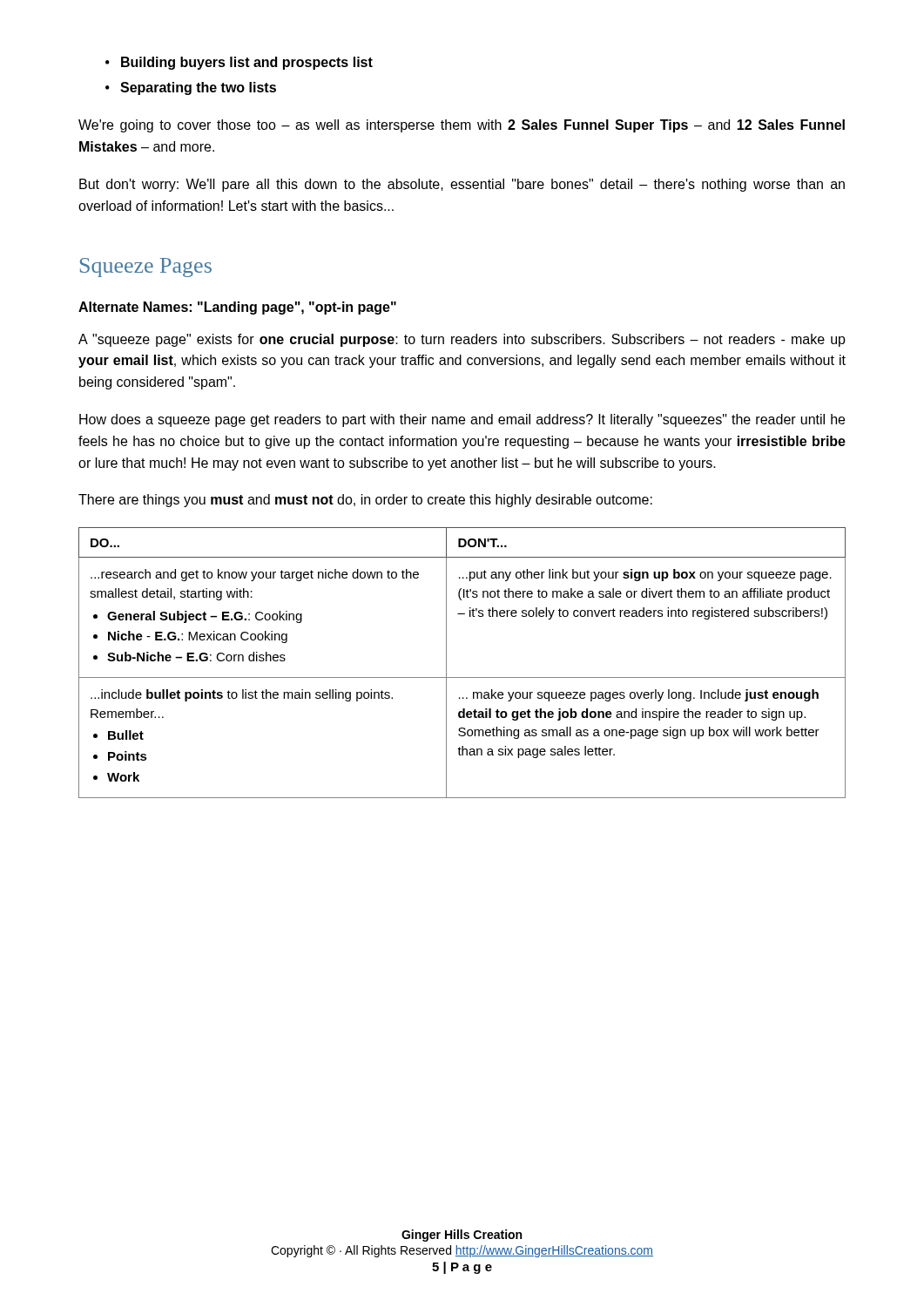Where is the passage that starts "Alternate Names: "Landing"?
The image size is (924, 1307).
(x=238, y=307)
